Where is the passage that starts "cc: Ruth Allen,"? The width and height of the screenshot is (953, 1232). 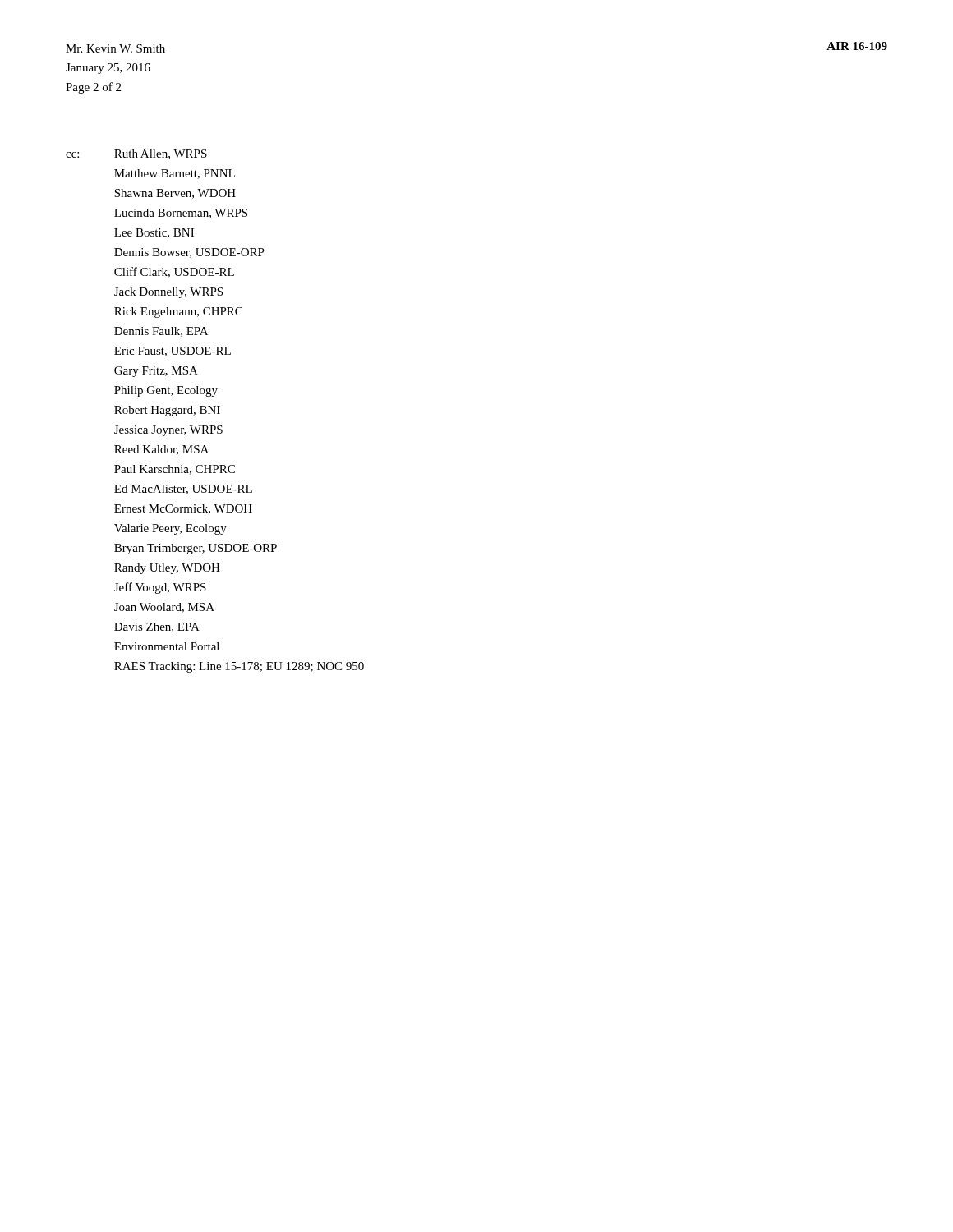(215, 410)
